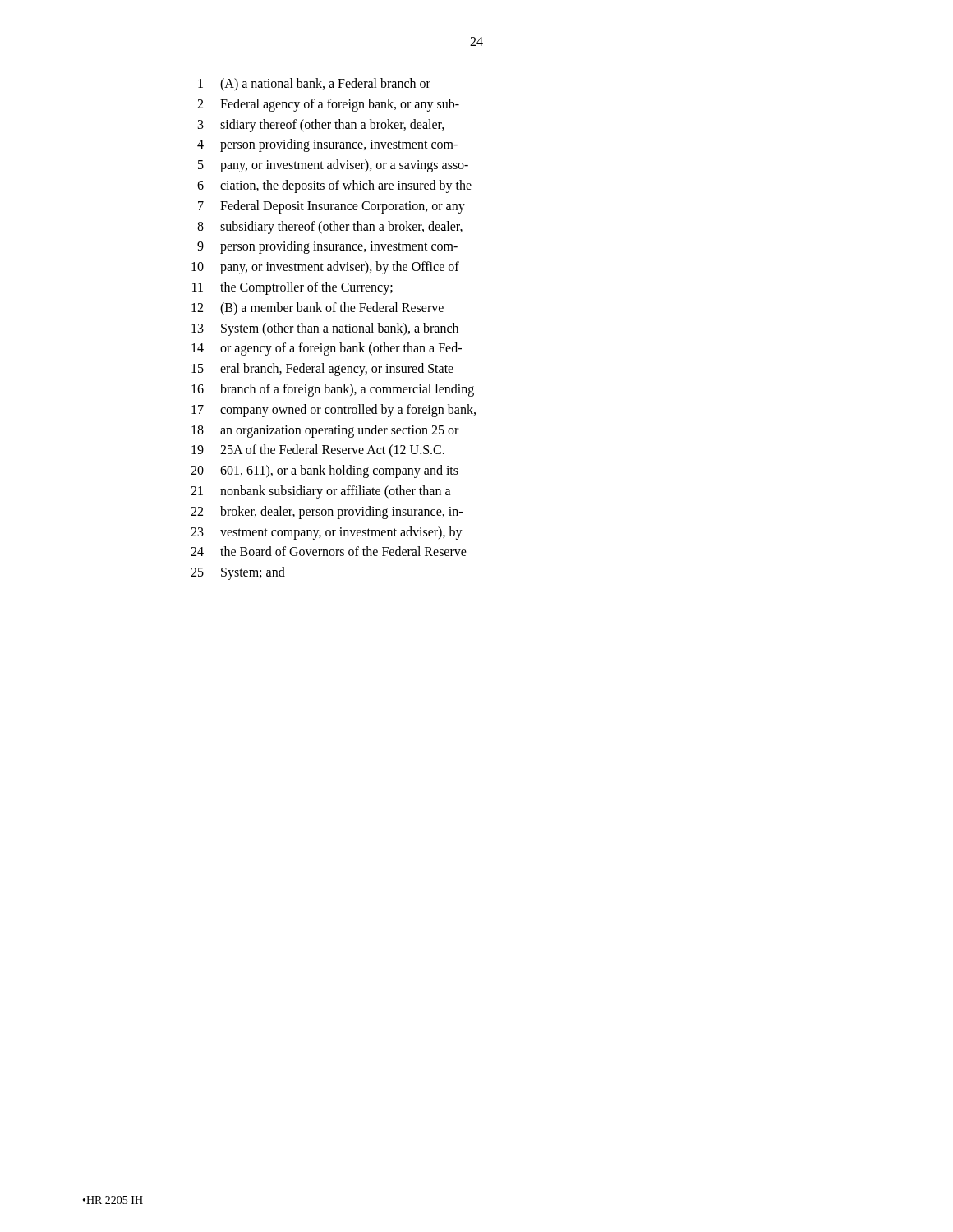The height and width of the screenshot is (1232, 953).
Task: Navigate to the region starting "25 System; and"
Action: point(238,573)
